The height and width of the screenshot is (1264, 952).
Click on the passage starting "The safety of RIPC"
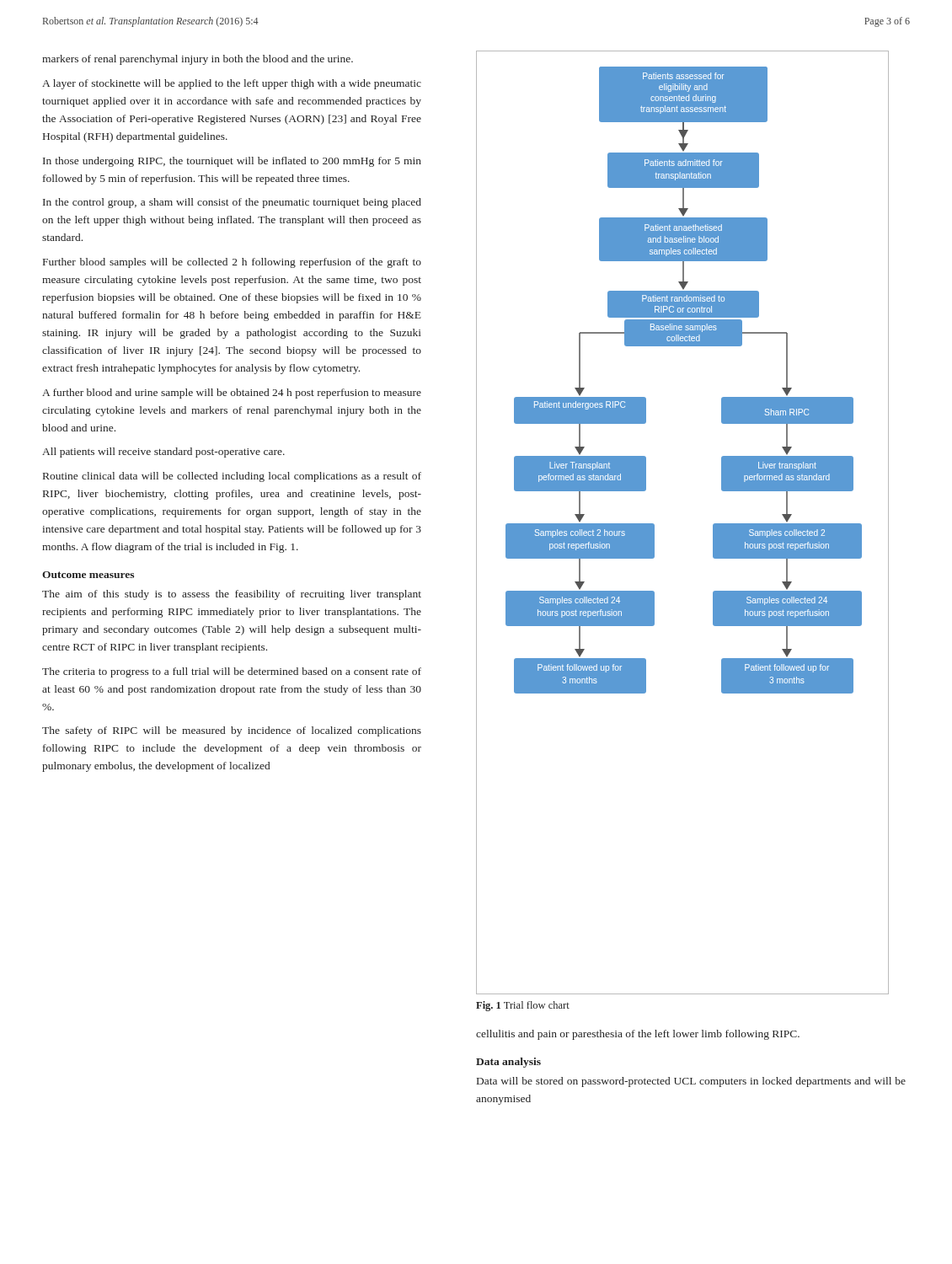click(232, 748)
